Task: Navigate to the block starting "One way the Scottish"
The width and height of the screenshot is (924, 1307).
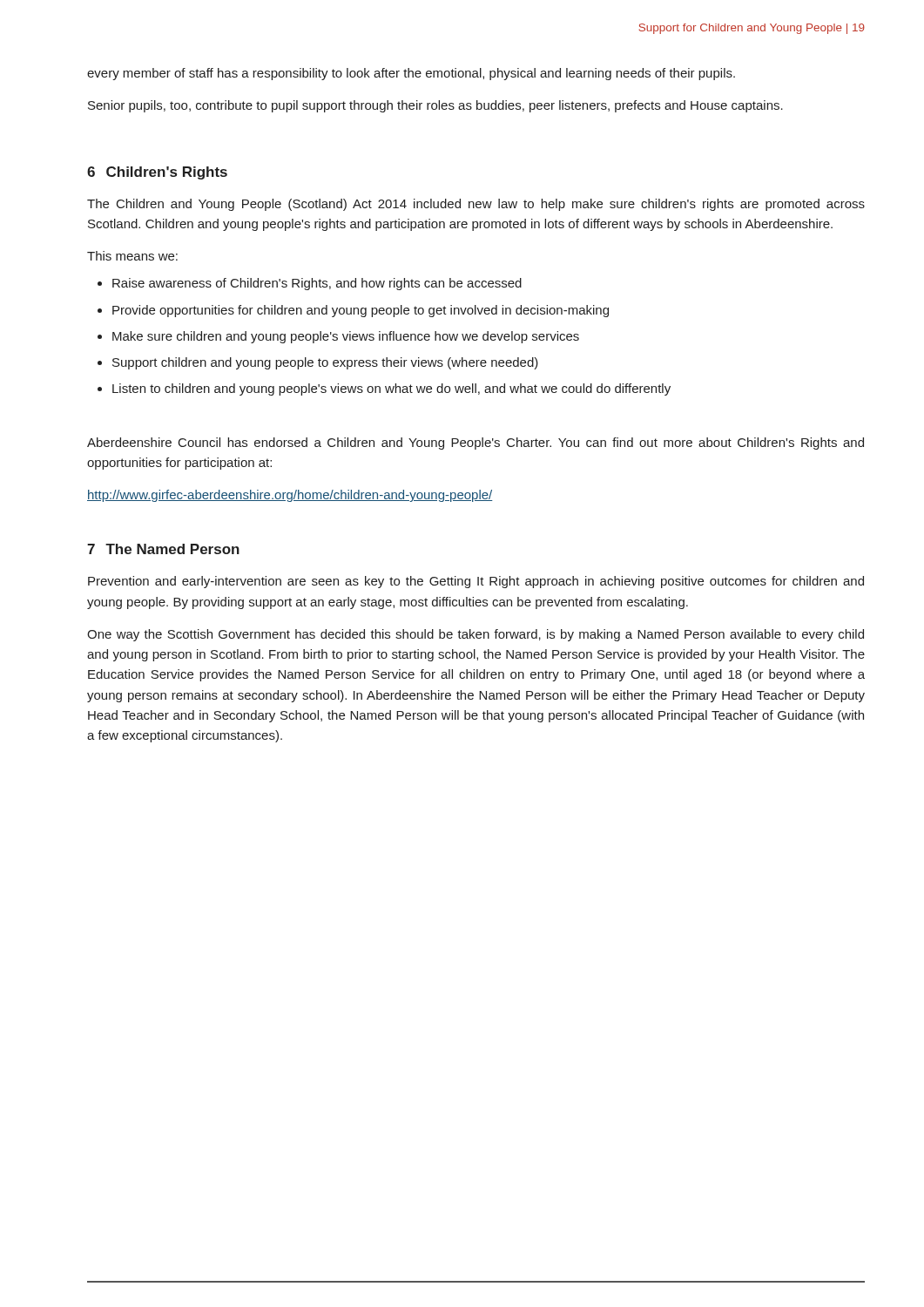Action: (x=476, y=684)
